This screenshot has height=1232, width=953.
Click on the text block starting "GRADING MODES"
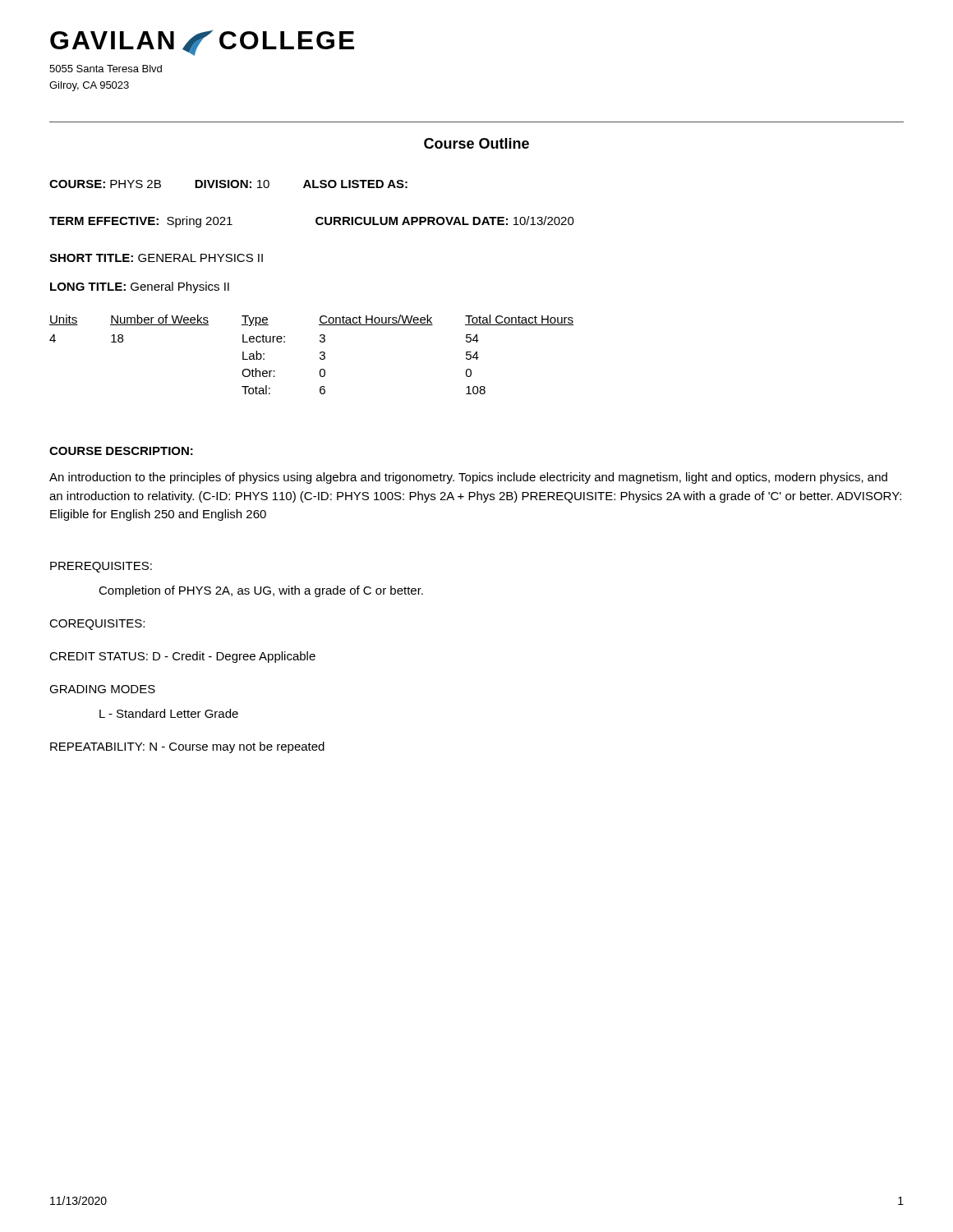tap(102, 689)
